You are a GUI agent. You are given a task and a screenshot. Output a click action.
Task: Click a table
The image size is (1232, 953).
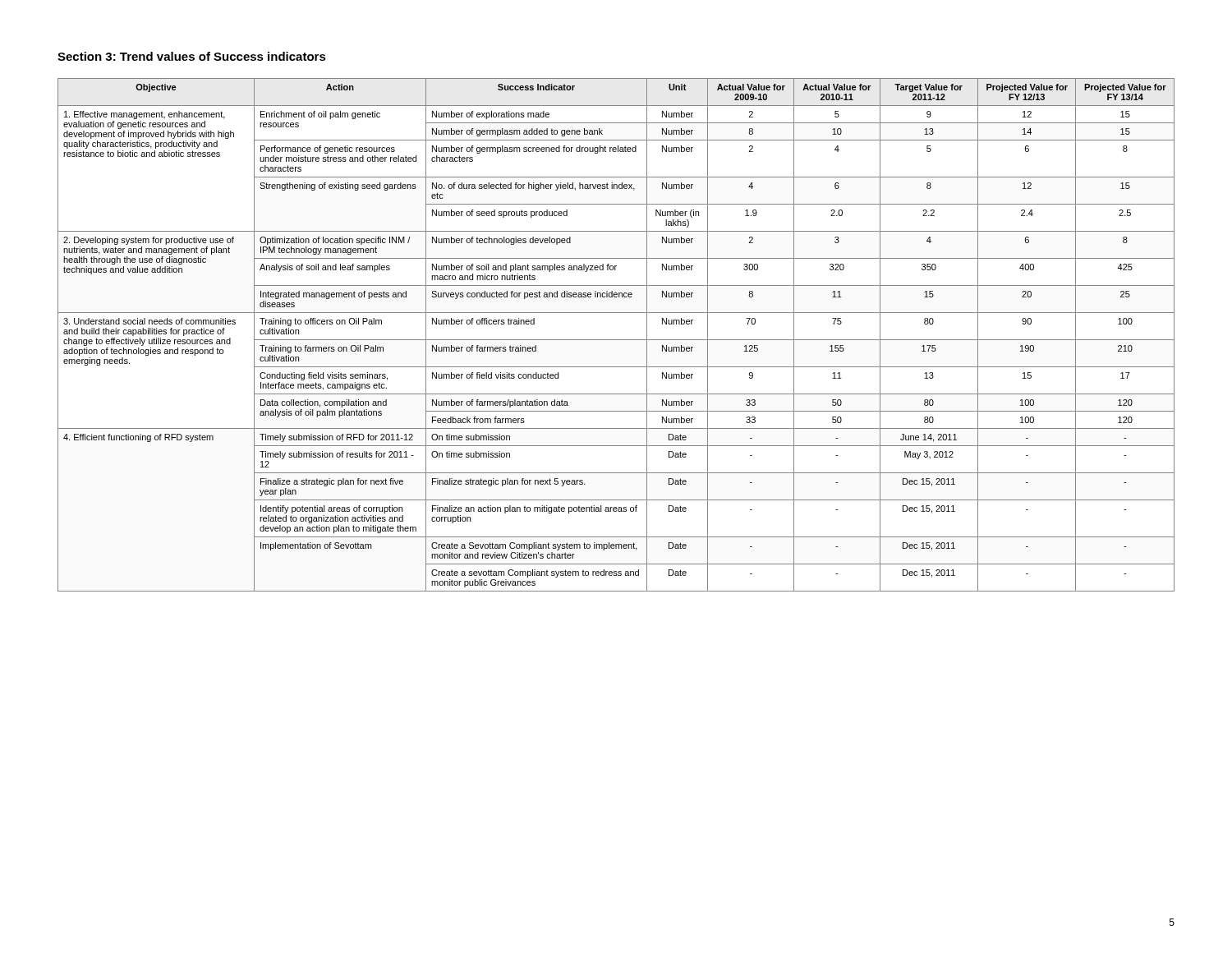pyautogui.click(x=616, y=335)
